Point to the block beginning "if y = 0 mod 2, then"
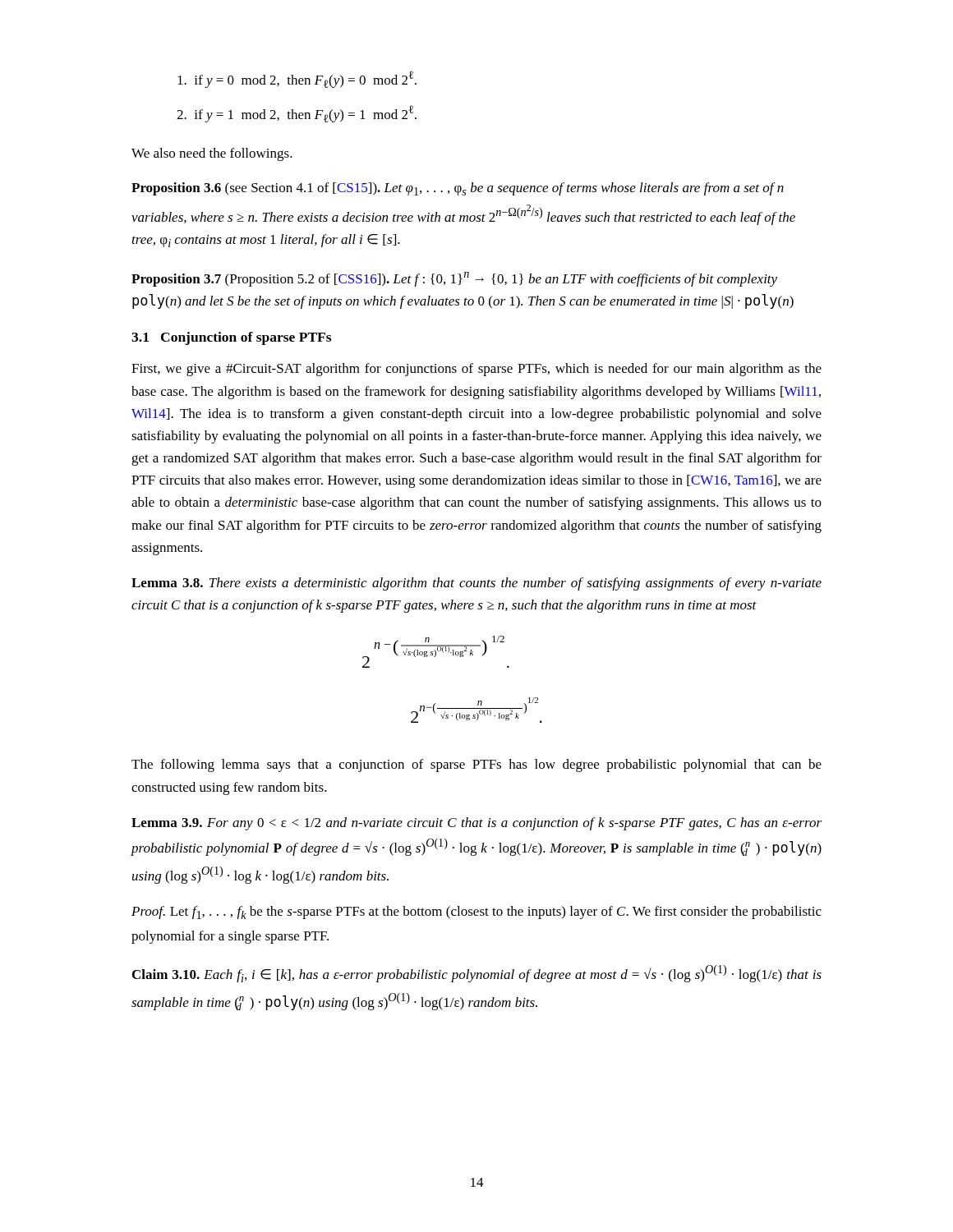The height and width of the screenshot is (1232, 953). click(x=297, y=79)
